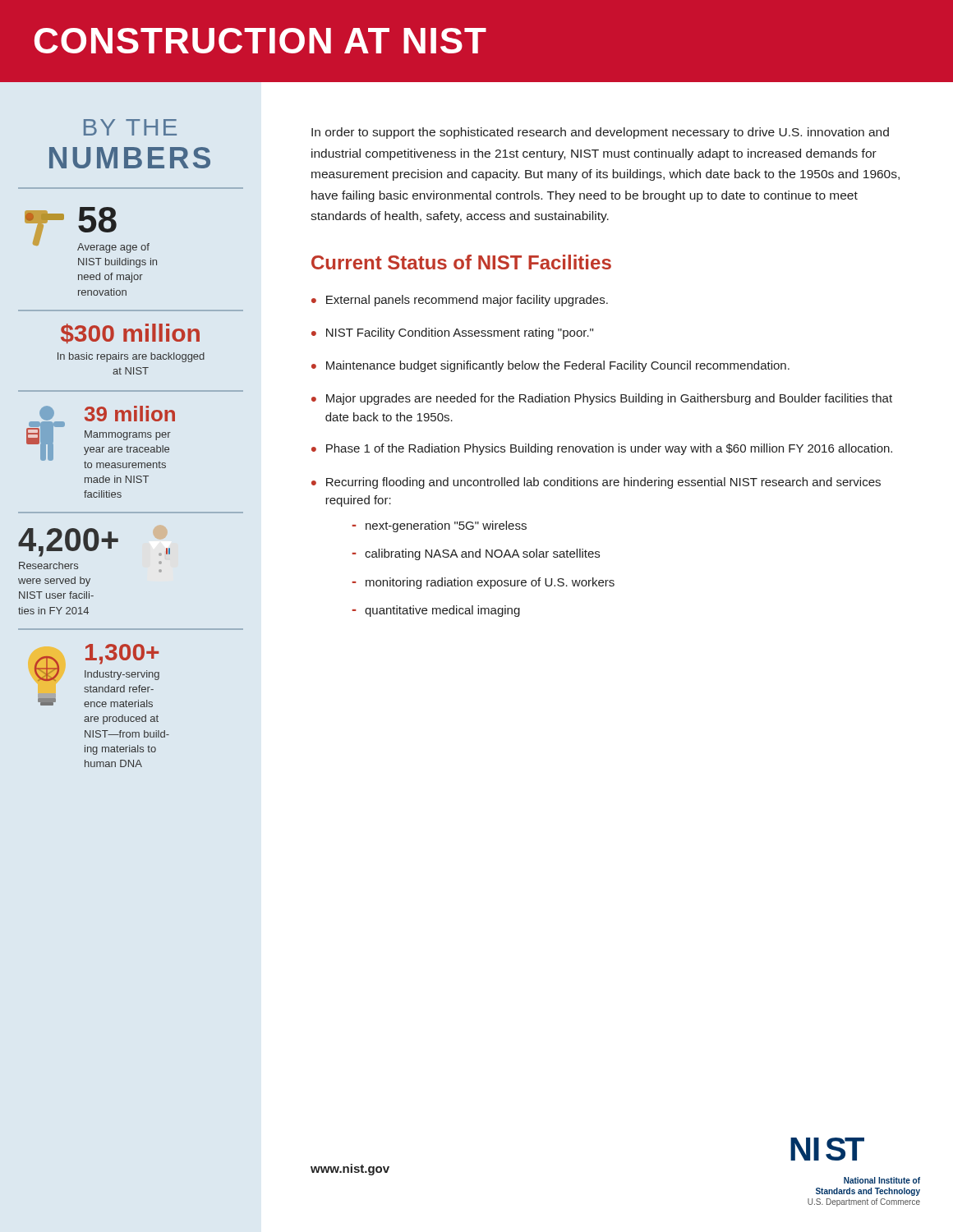Locate the block of text that opens with "• External panels recommend major"
The height and width of the screenshot is (1232, 953).
[460, 301]
